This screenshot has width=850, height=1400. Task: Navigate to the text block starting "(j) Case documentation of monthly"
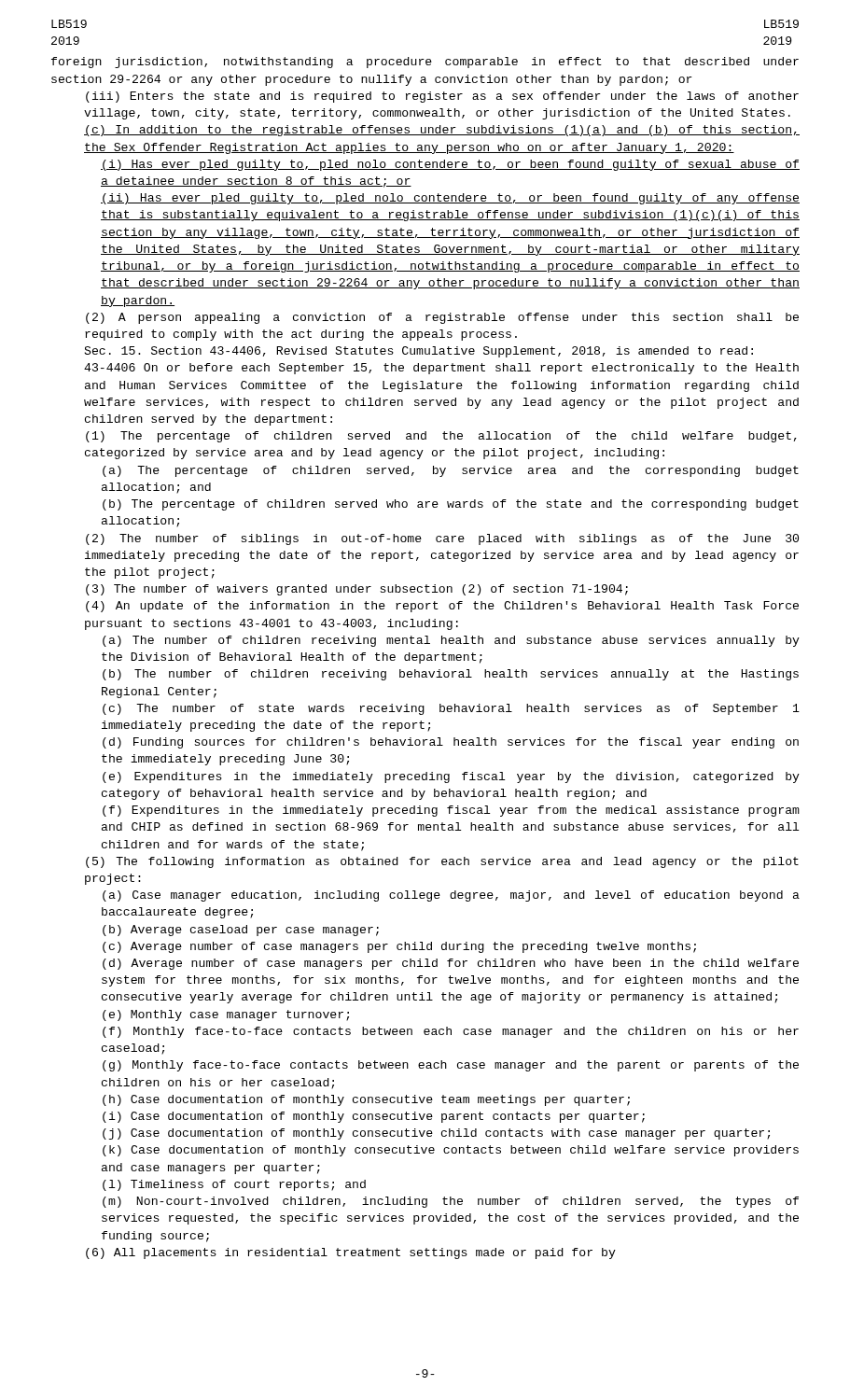click(x=450, y=1134)
